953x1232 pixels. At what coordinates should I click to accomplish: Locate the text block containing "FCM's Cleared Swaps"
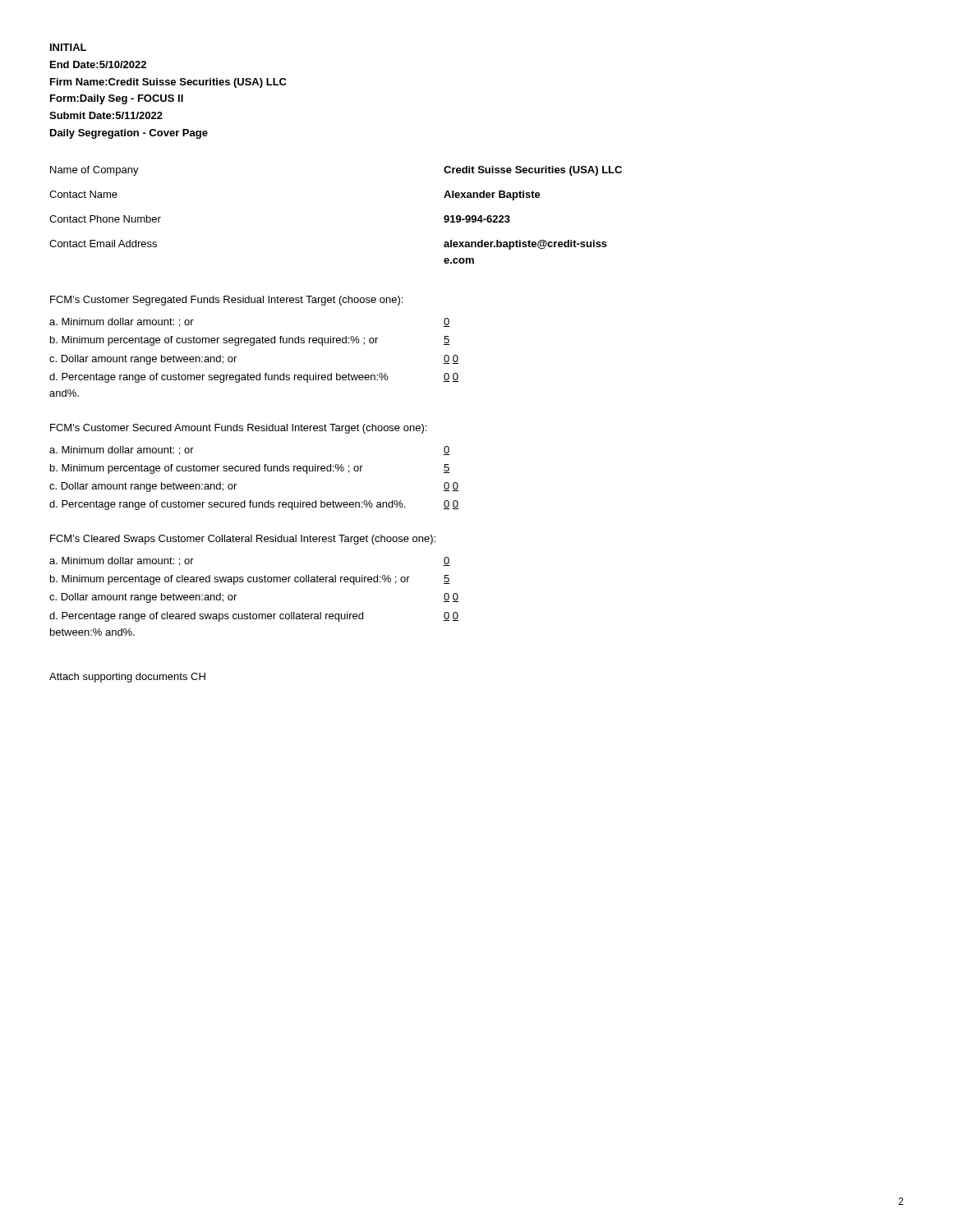click(x=243, y=539)
